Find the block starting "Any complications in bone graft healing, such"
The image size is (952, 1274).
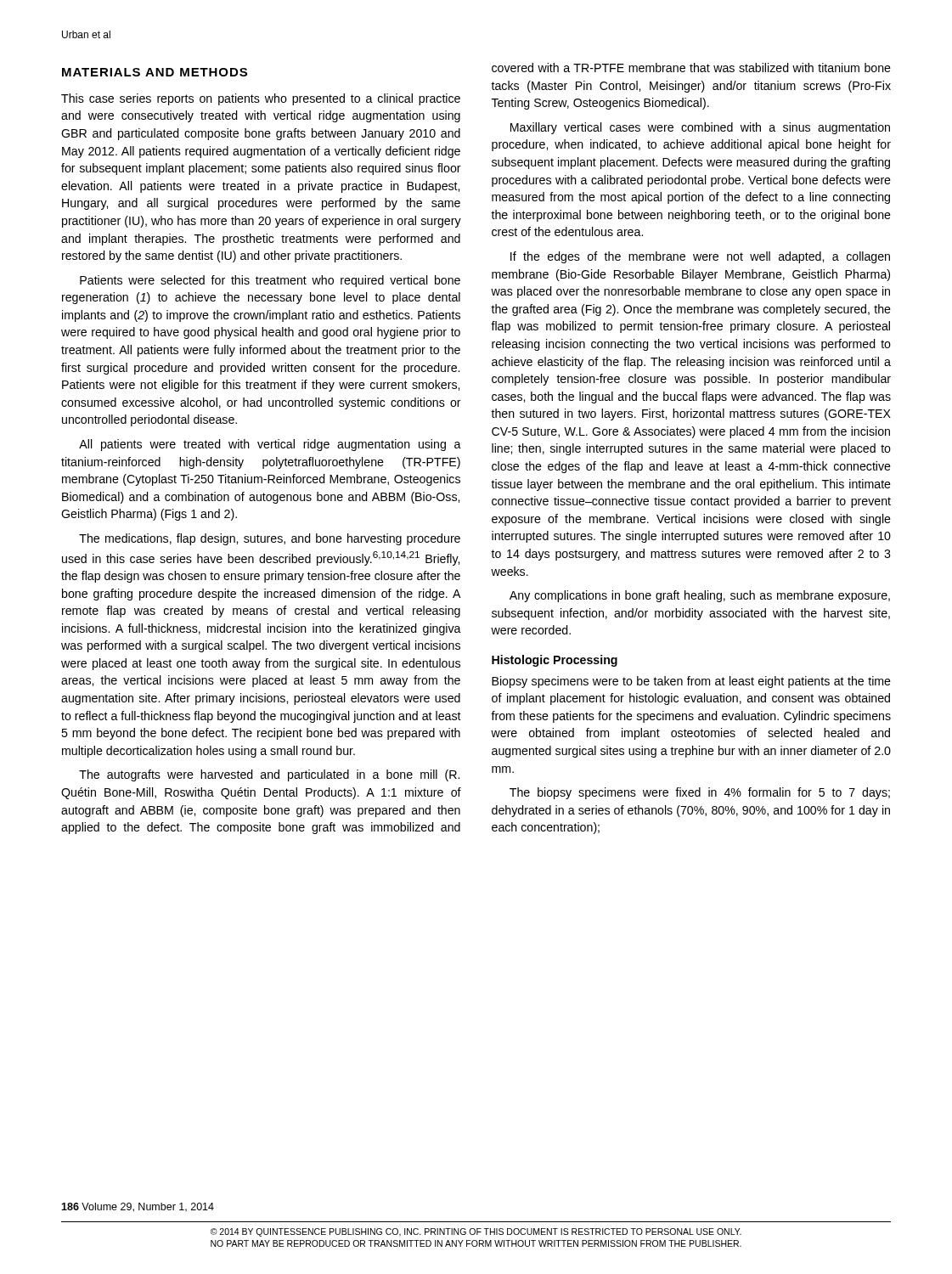click(691, 613)
